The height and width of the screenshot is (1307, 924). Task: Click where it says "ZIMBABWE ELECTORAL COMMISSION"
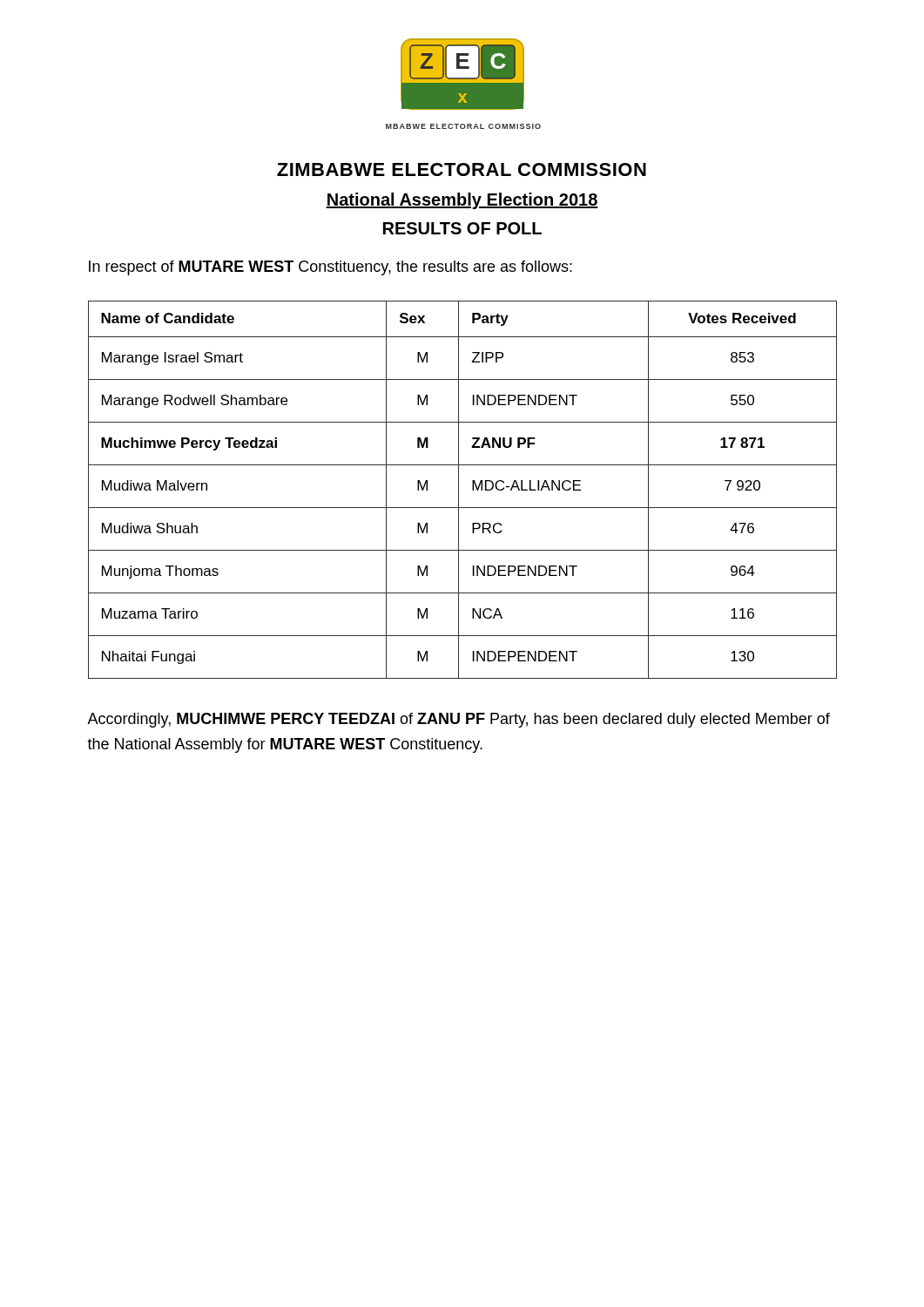tap(462, 169)
